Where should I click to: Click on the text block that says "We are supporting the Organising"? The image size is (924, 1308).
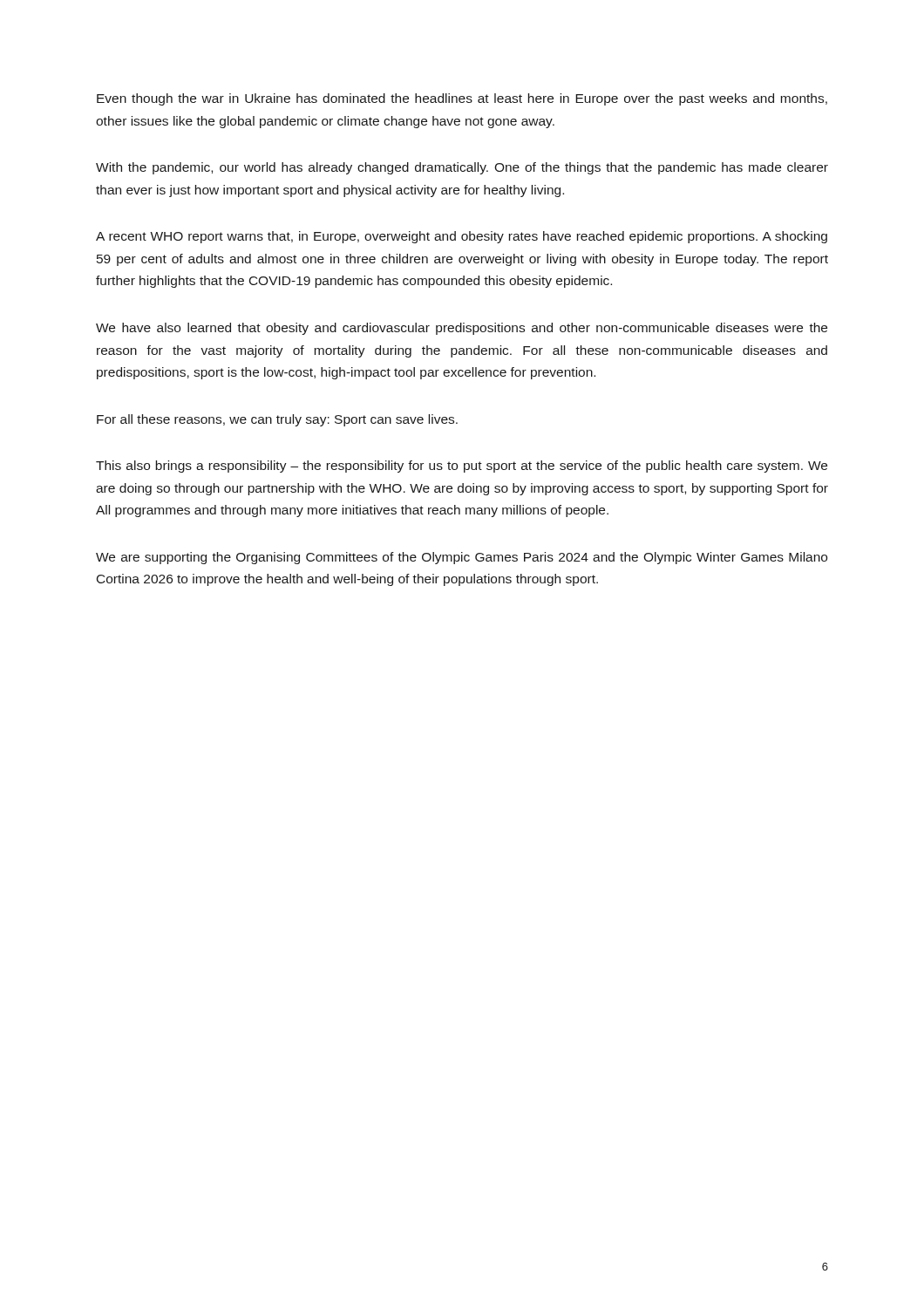[x=462, y=568]
